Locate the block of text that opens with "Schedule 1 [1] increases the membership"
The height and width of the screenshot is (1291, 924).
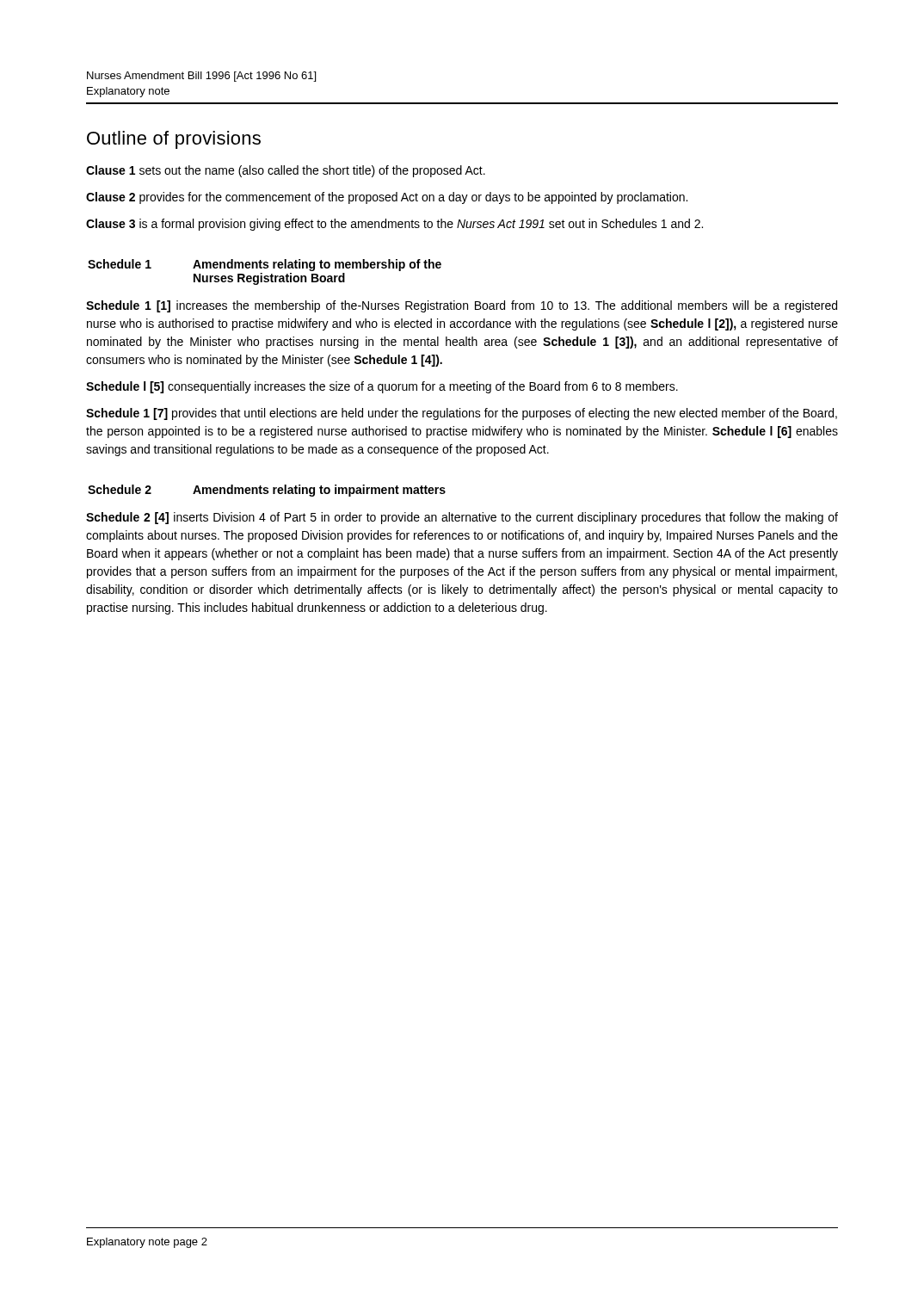click(x=462, y=333)
